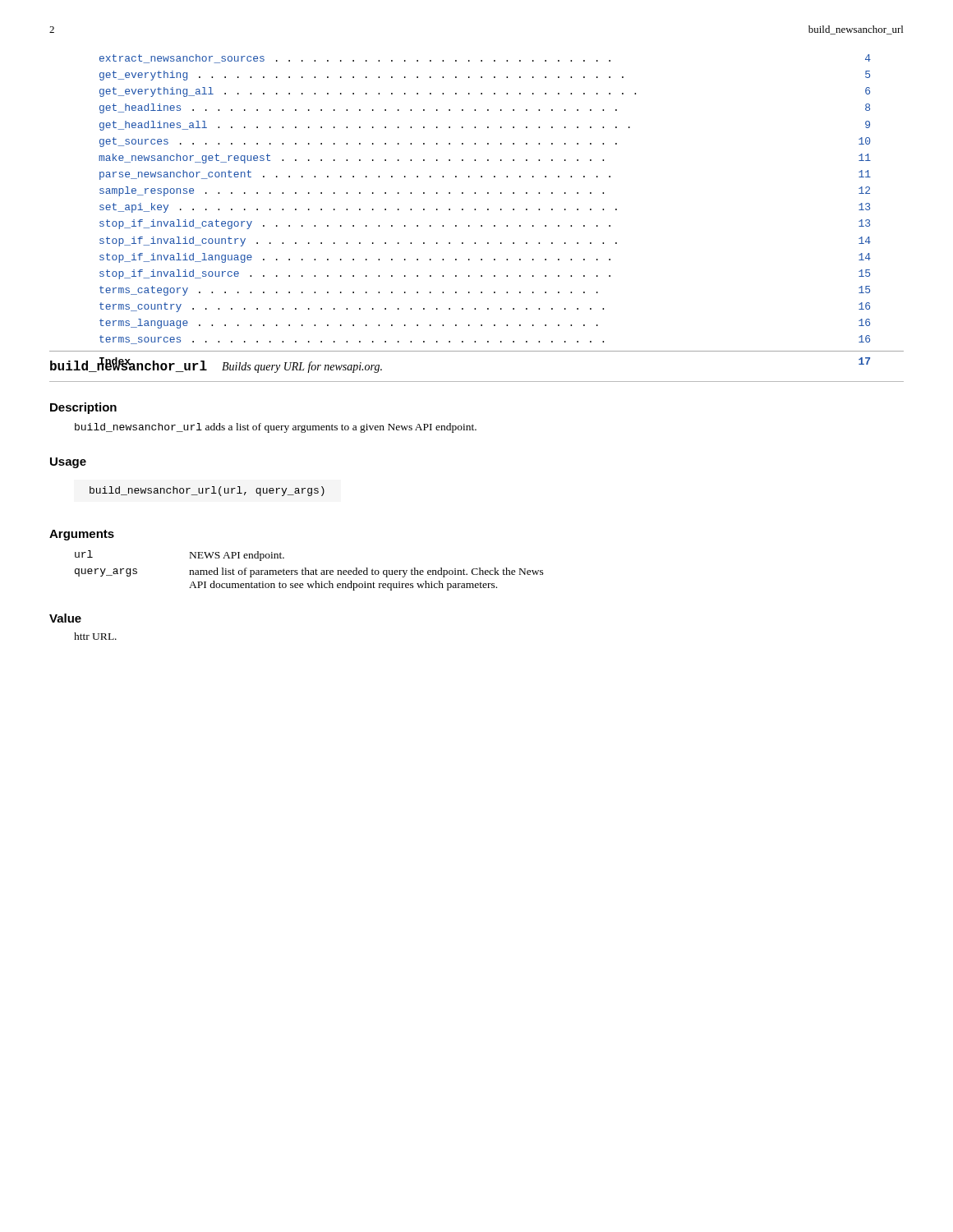Locate the block of text that opens with "get_everything . . . ."

tap(485, 76)
